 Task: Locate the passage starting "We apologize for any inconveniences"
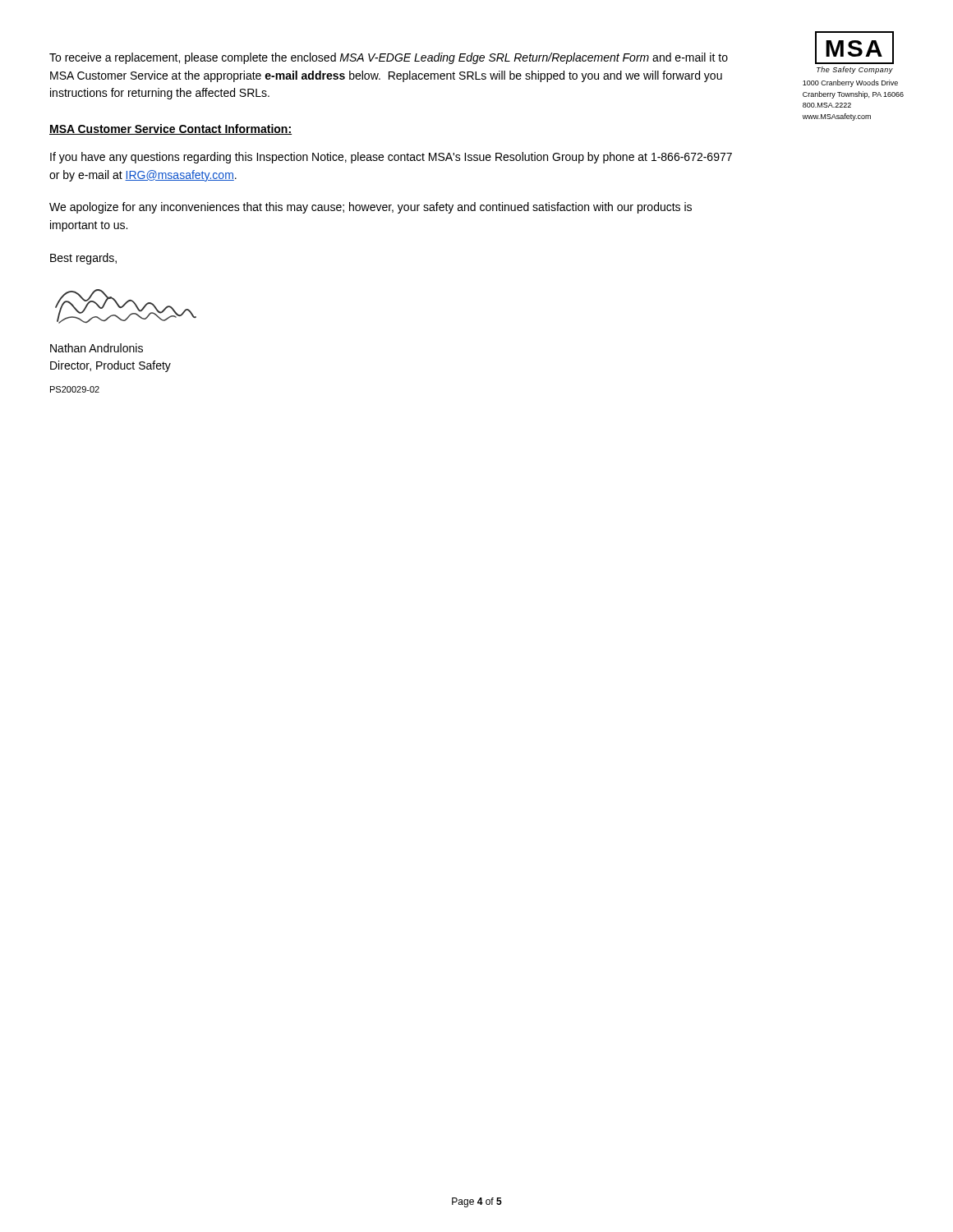coord(371,216)
